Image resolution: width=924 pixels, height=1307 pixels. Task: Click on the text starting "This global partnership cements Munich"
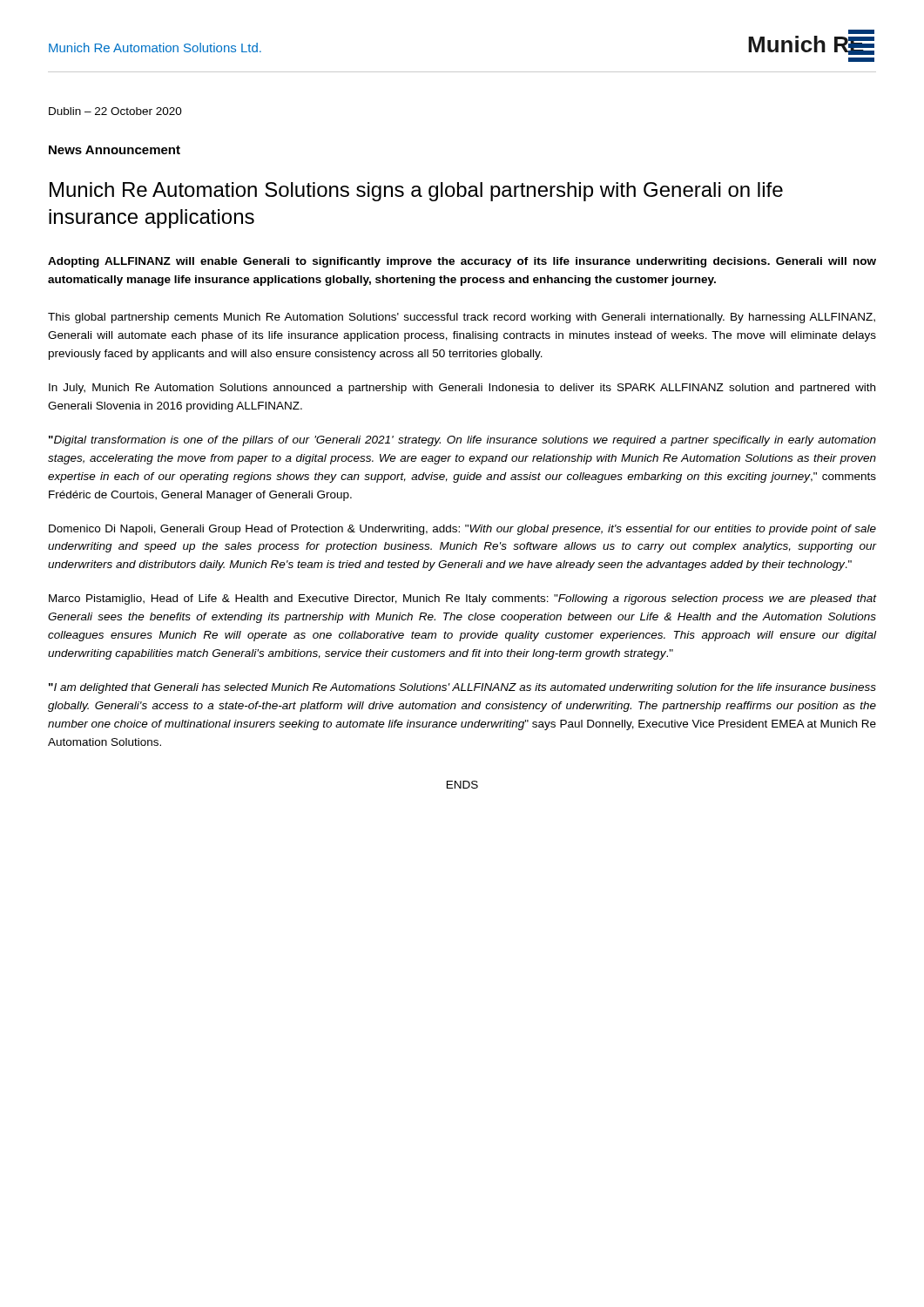(x=462, y=335)
